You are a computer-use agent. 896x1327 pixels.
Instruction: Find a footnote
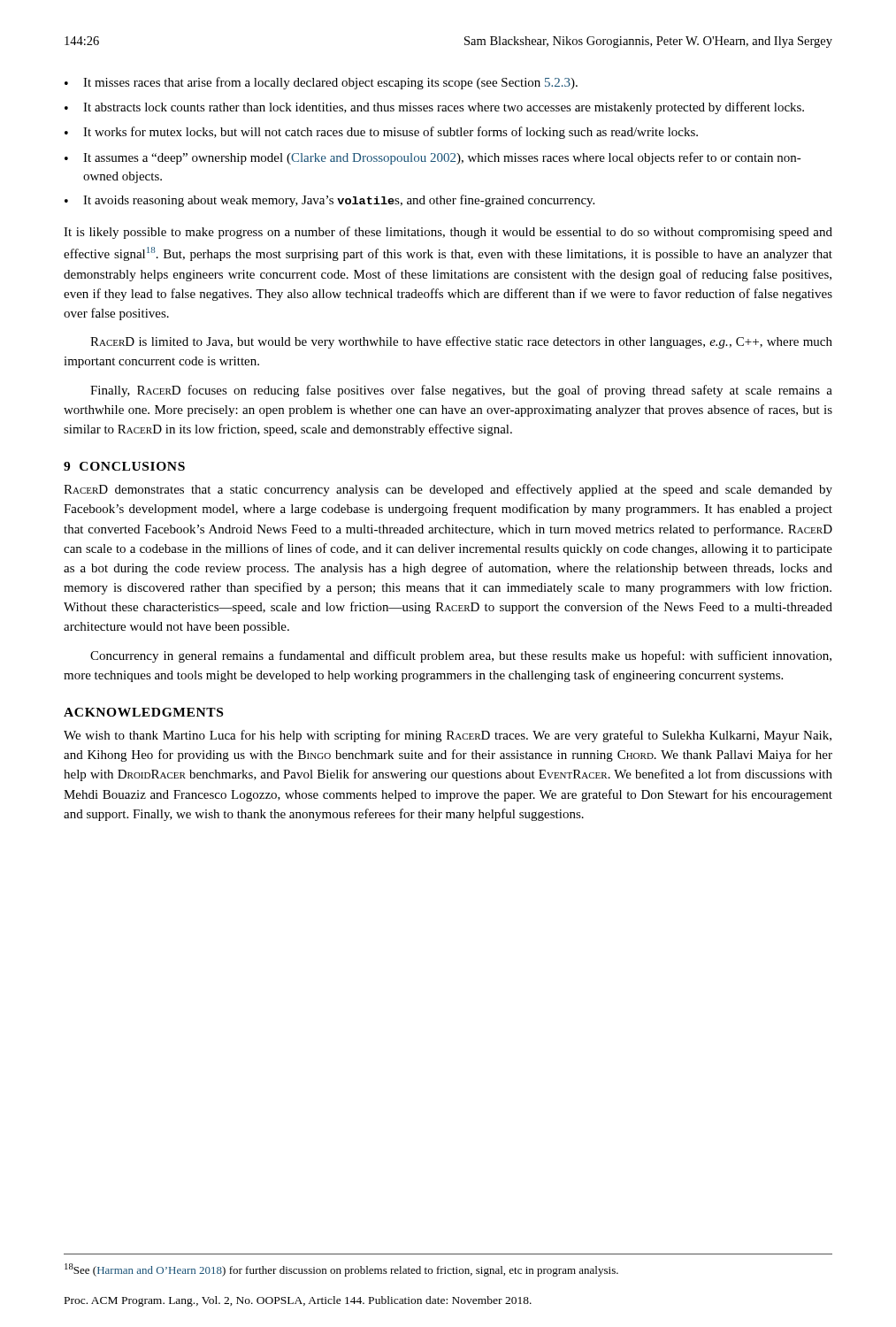[x=448, y=1270]
